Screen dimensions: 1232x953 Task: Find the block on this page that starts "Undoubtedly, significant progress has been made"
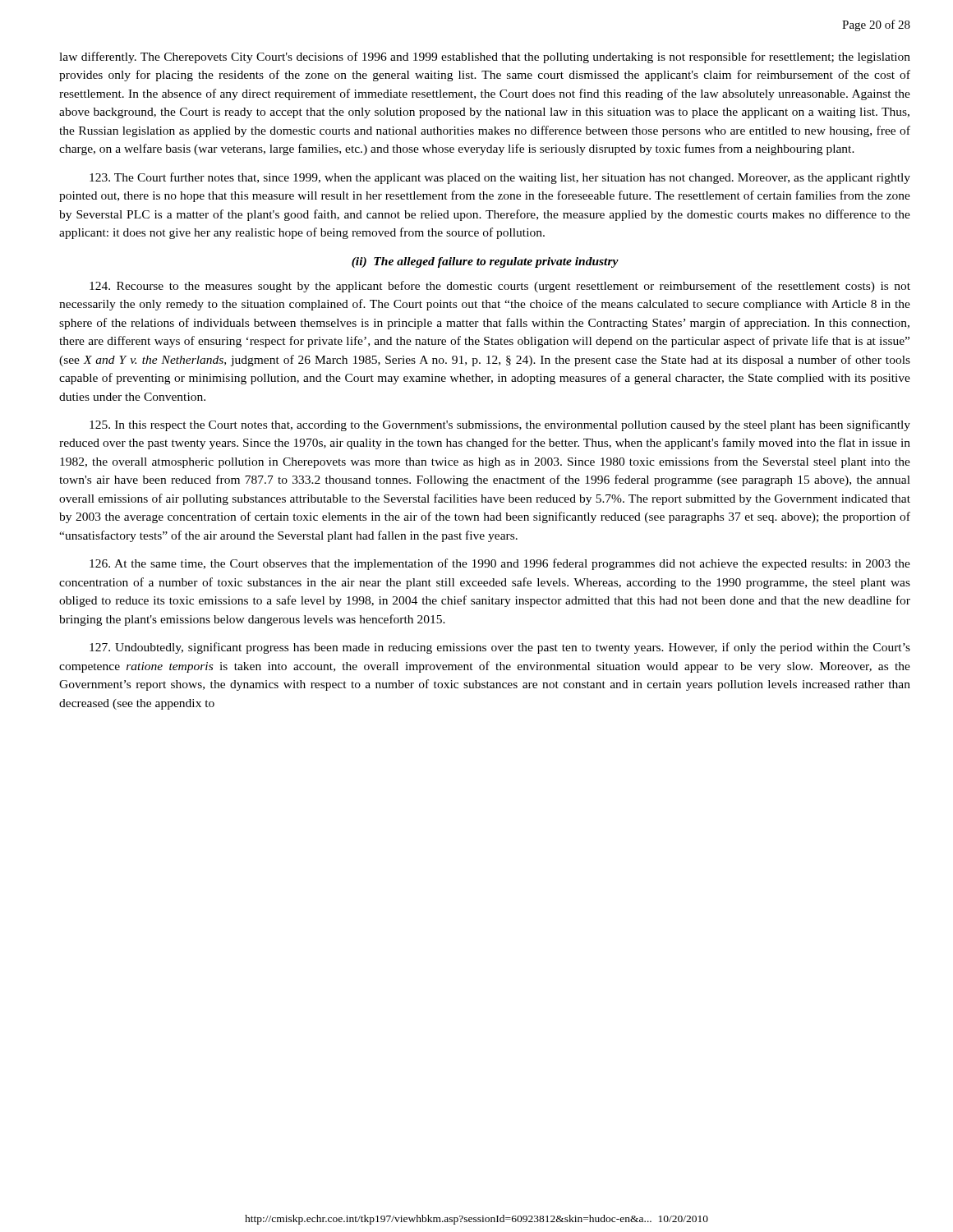(x=485, y=675)
